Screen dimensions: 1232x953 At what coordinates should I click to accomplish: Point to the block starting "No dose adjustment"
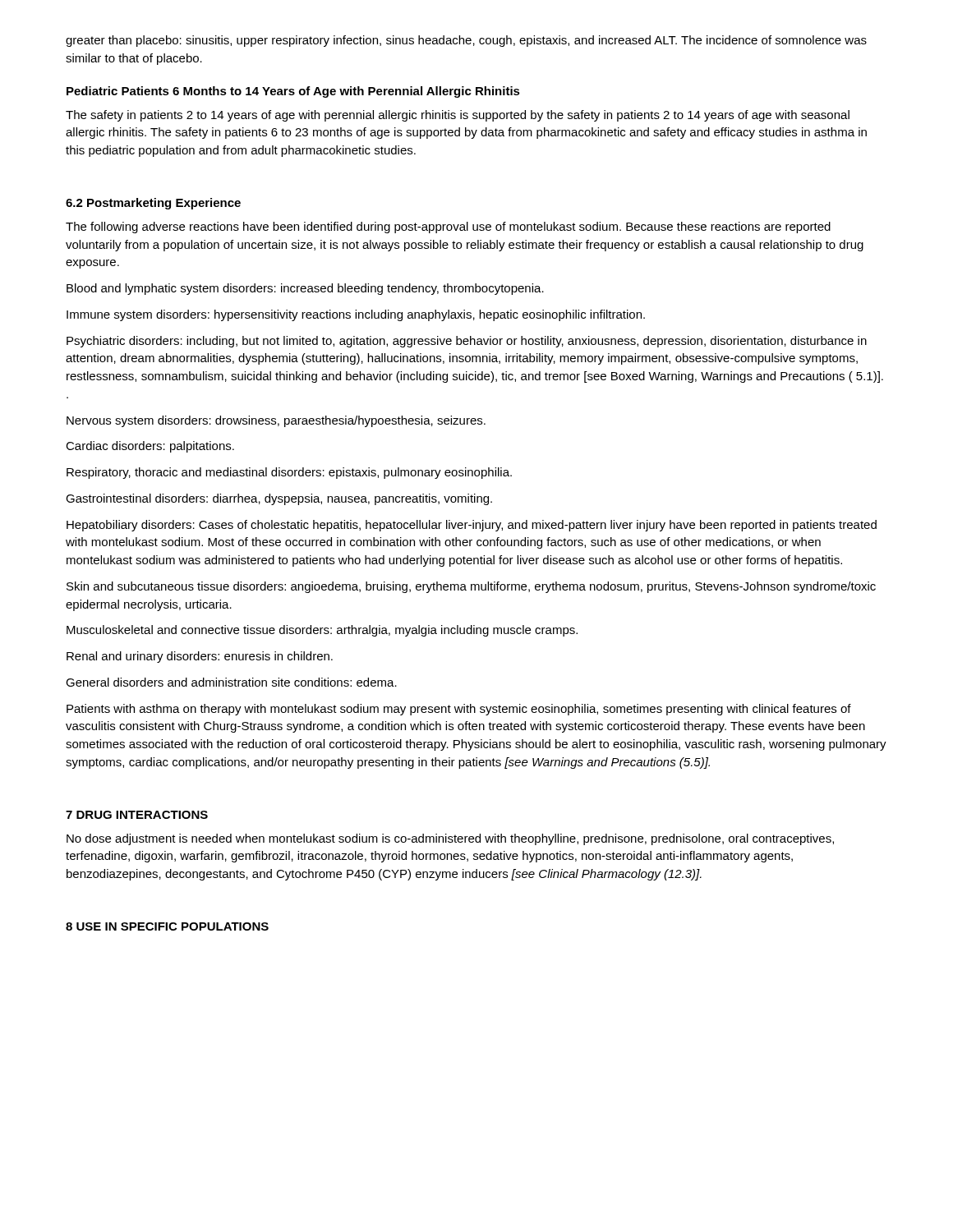(x=450, y=856)
